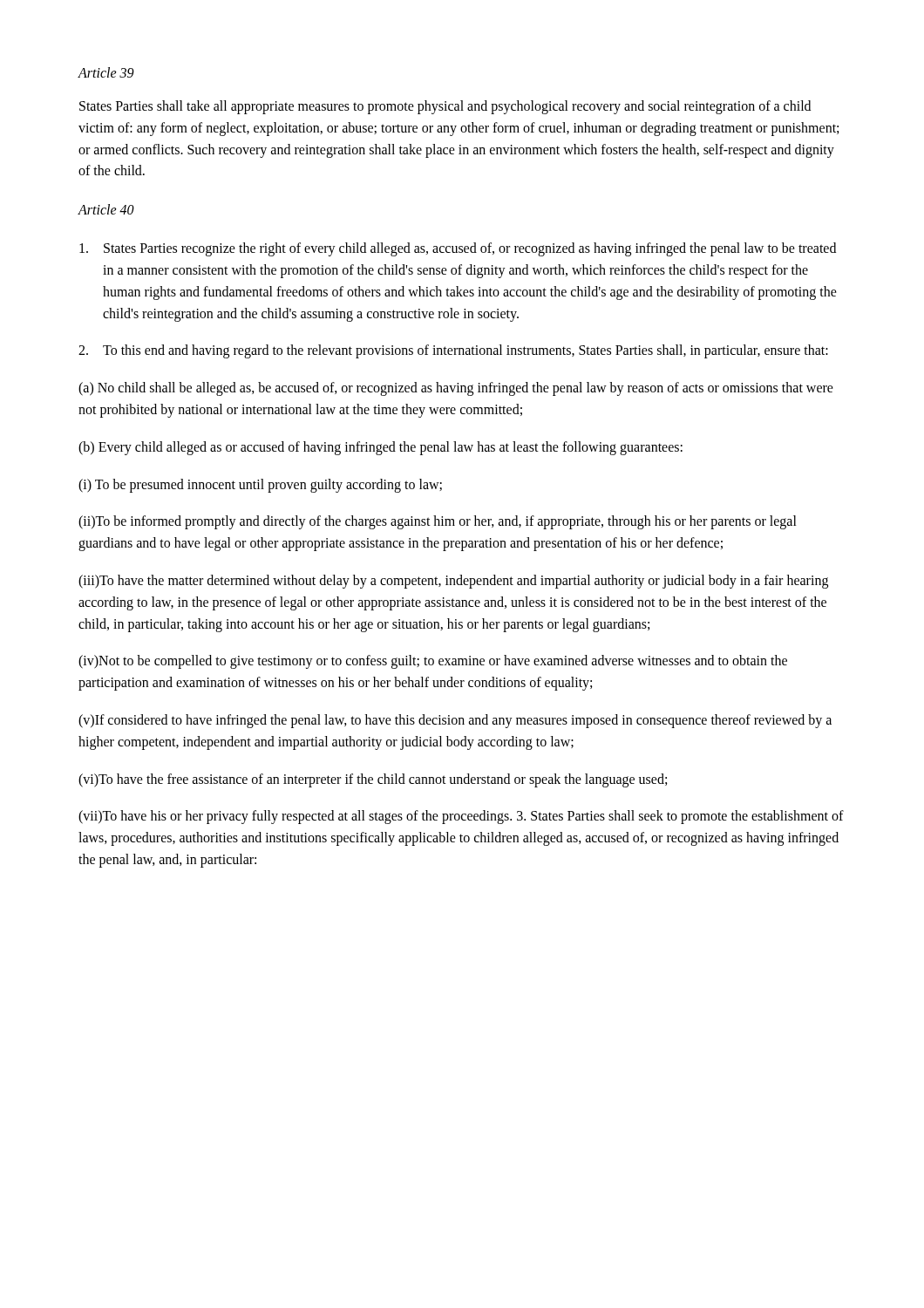The image size is (924, 1308).
Task: Where is the passage that starts "States Parties recognize the right of every child"?
Action: pos(462,281)
